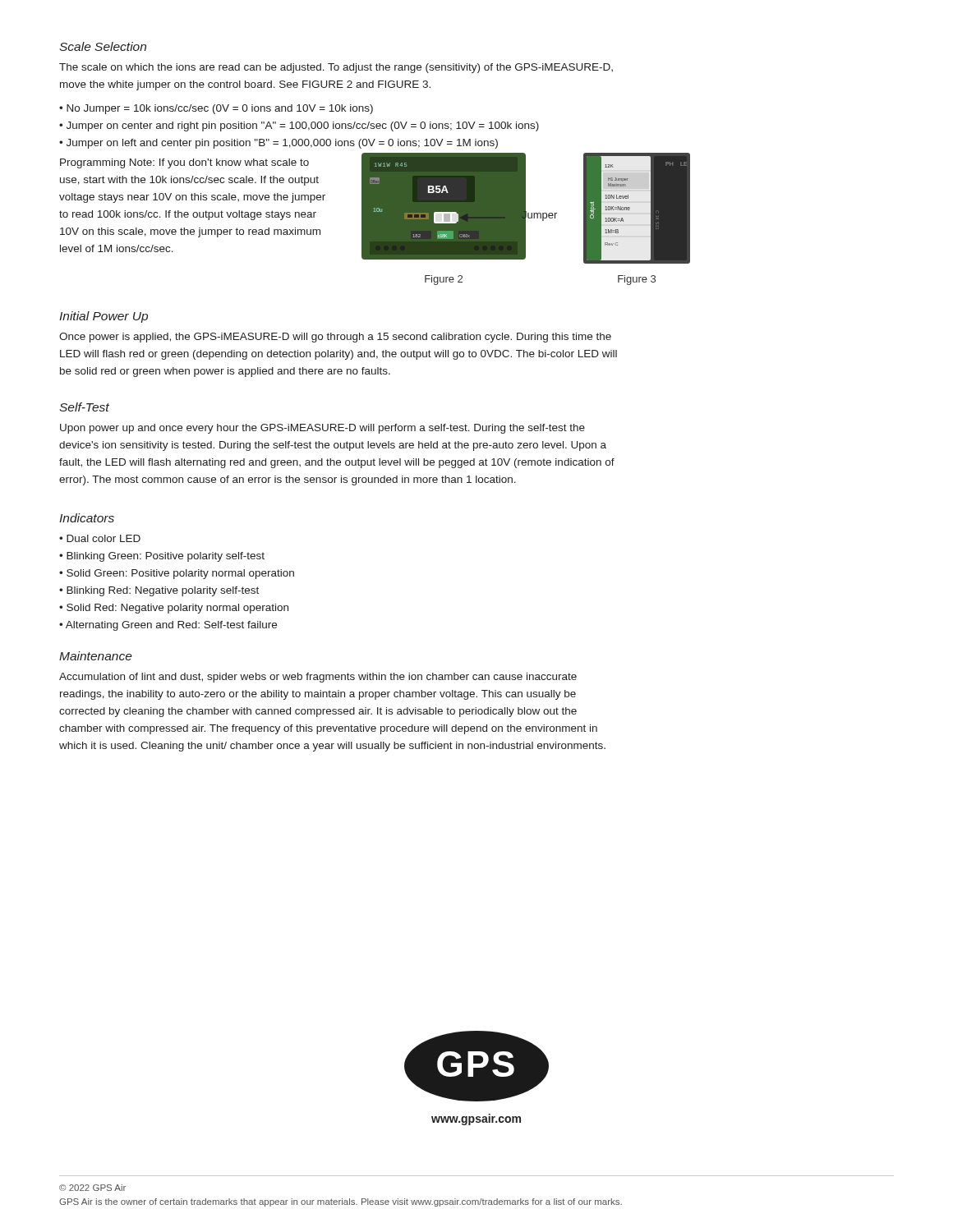Locate the caption containing "Figure 3"
The image size is (953, 1232).
coord(637,279)
